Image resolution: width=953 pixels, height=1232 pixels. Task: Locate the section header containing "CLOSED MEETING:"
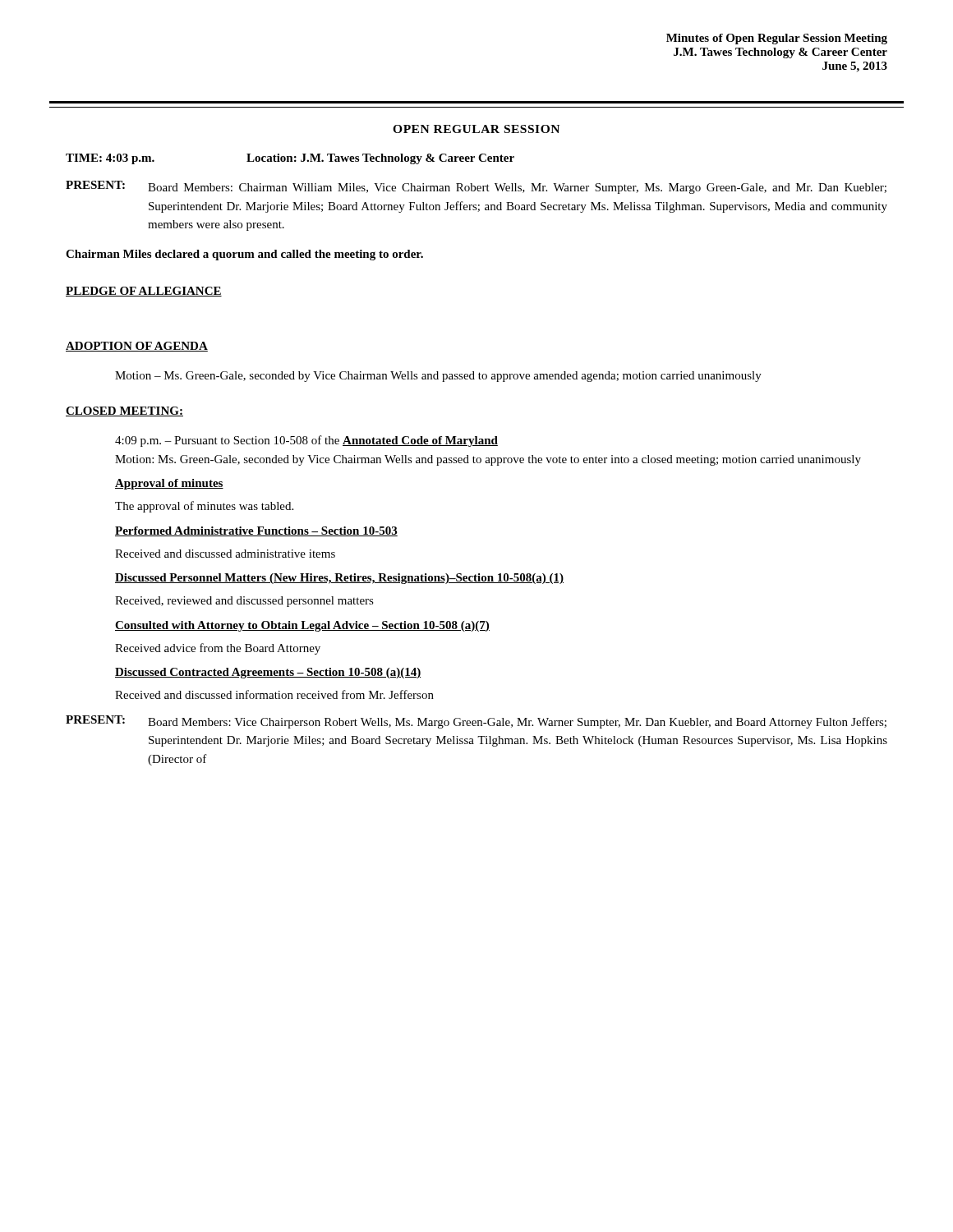pyautogui.click(x=124, y=411)
